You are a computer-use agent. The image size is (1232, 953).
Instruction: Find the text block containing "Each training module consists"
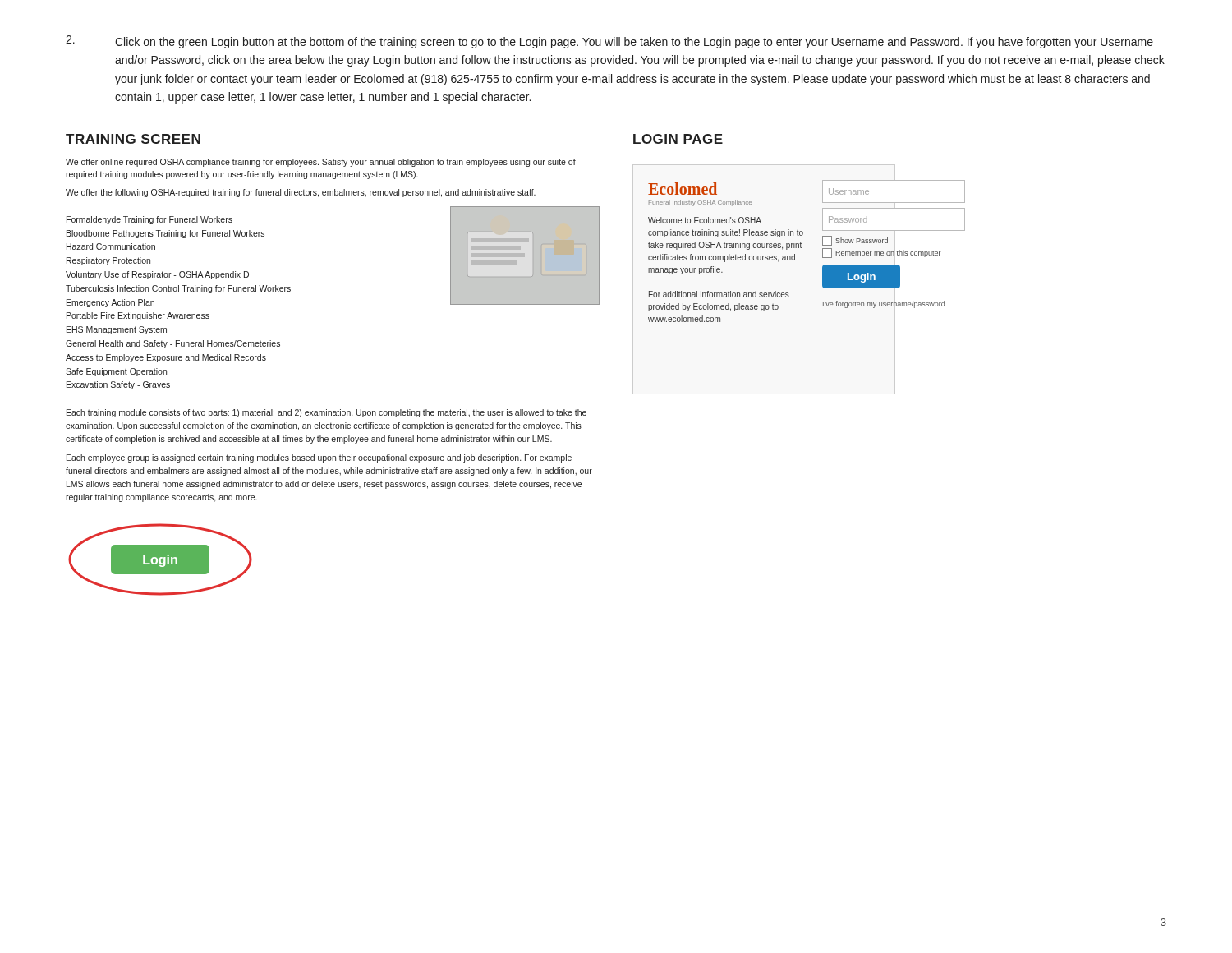coord(333,426)
